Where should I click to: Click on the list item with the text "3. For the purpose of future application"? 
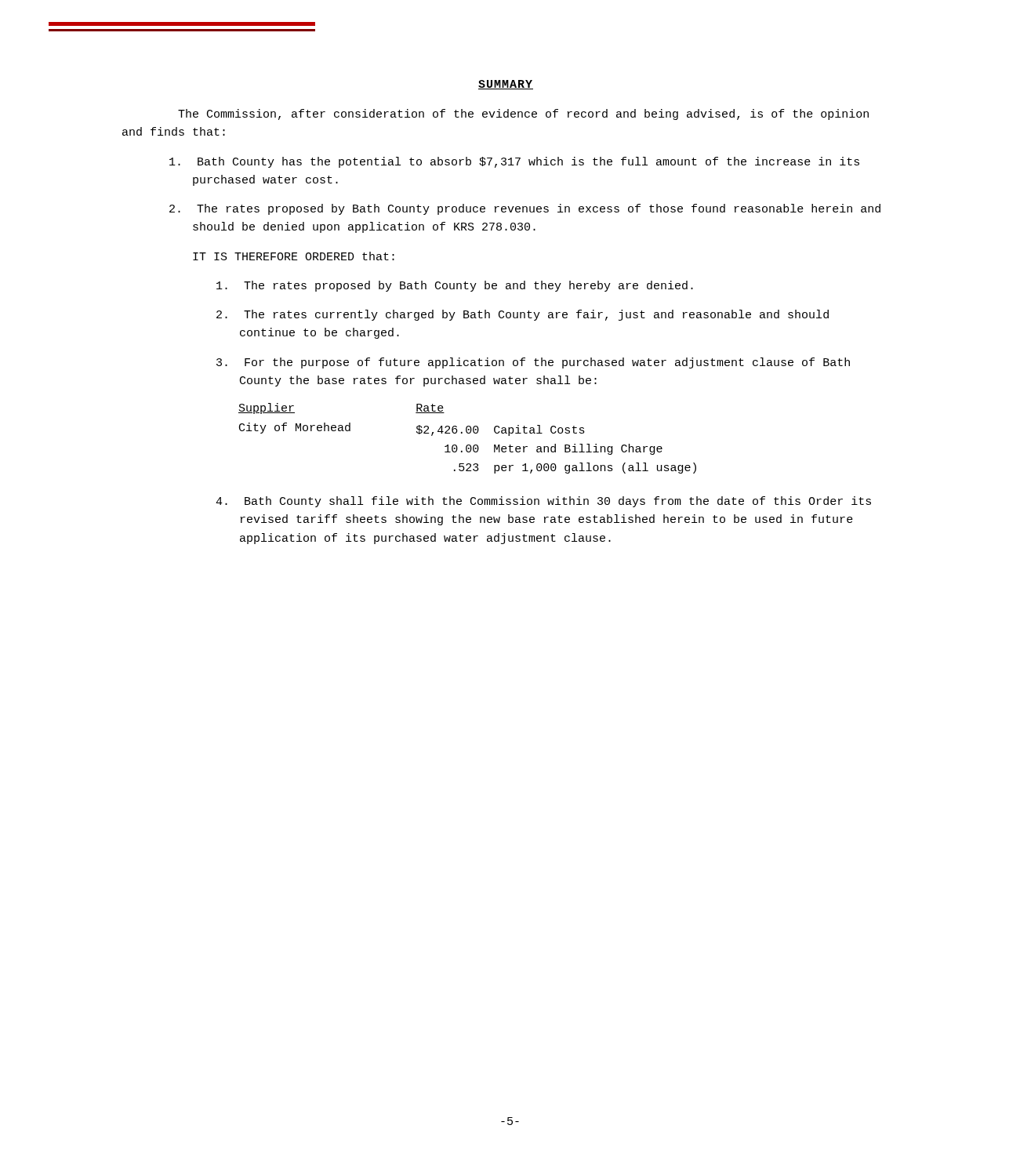(x=533, y=372)
